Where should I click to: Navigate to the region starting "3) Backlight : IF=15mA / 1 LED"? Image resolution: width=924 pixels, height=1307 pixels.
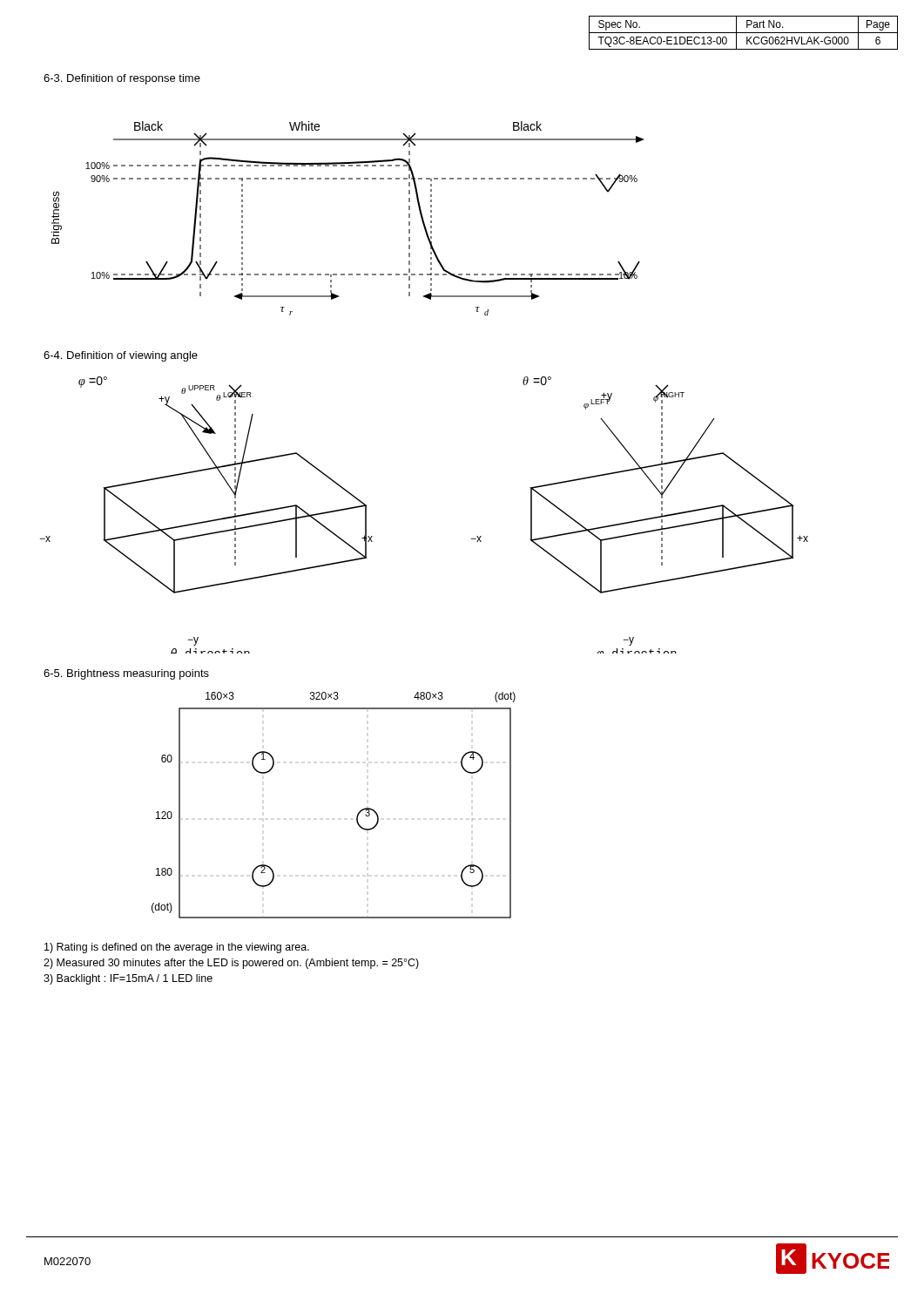128,978
